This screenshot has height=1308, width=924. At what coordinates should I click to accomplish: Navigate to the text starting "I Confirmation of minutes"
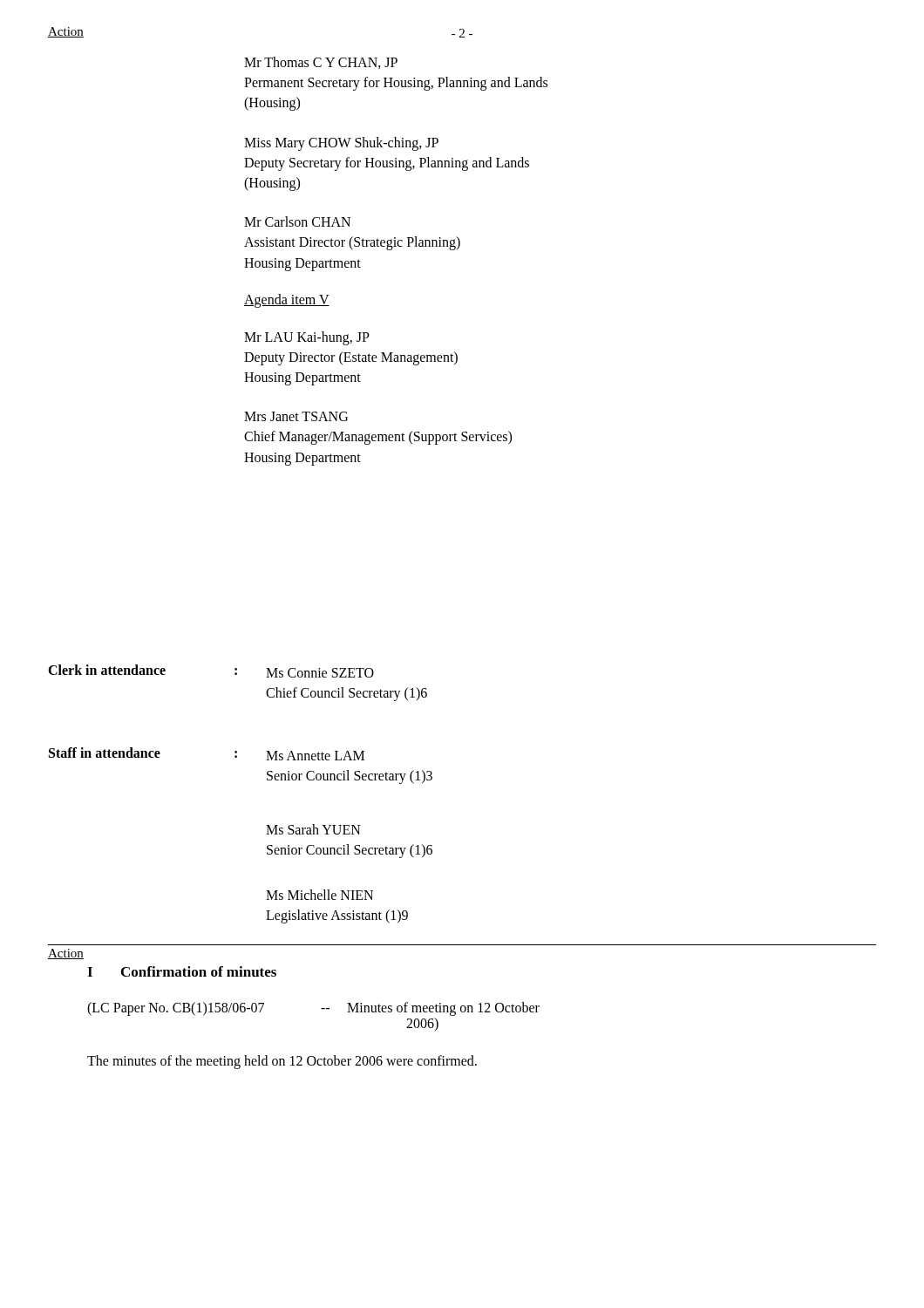coord(182,972)
